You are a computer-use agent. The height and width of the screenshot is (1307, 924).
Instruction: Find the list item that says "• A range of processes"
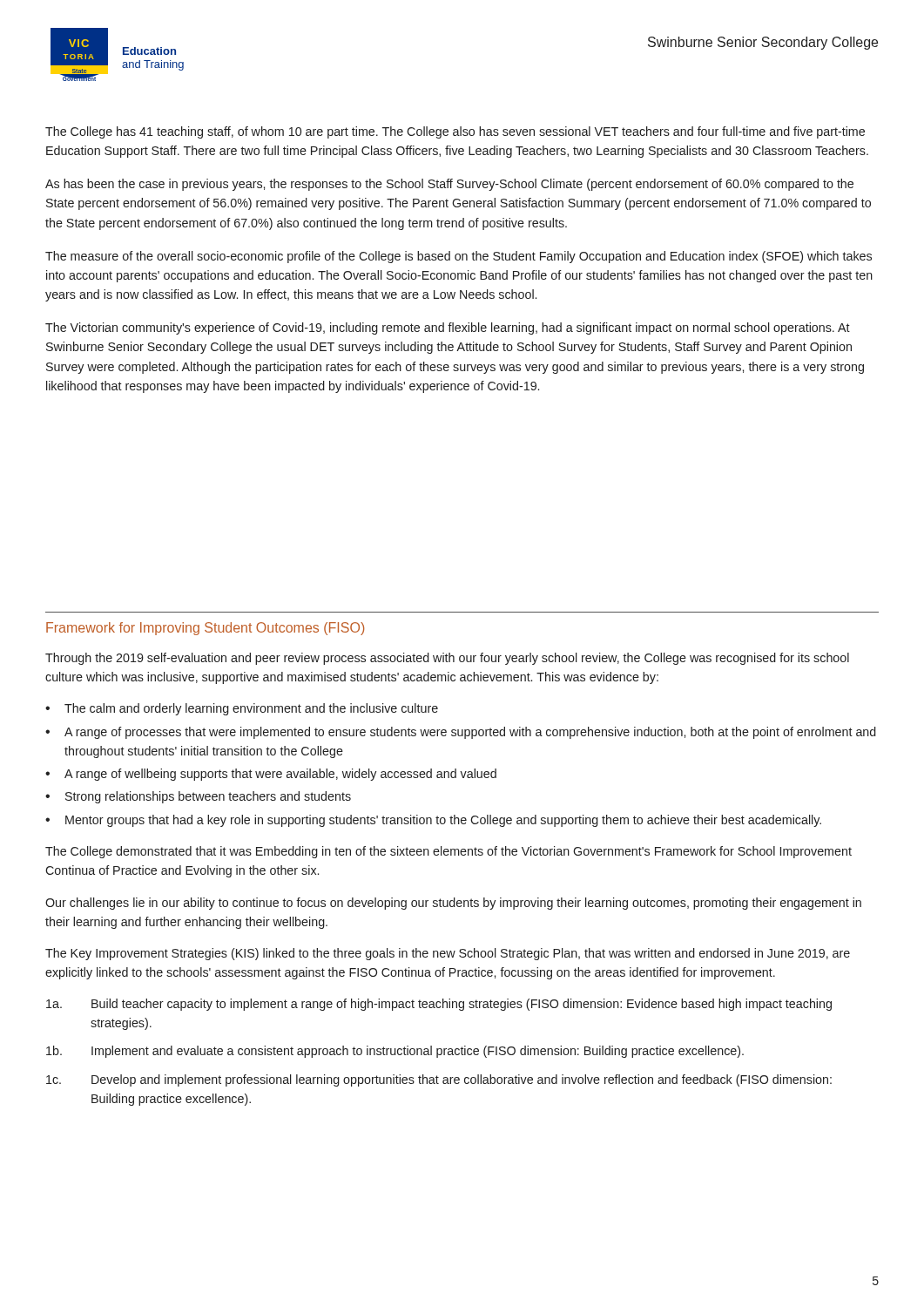click(462, 741)
